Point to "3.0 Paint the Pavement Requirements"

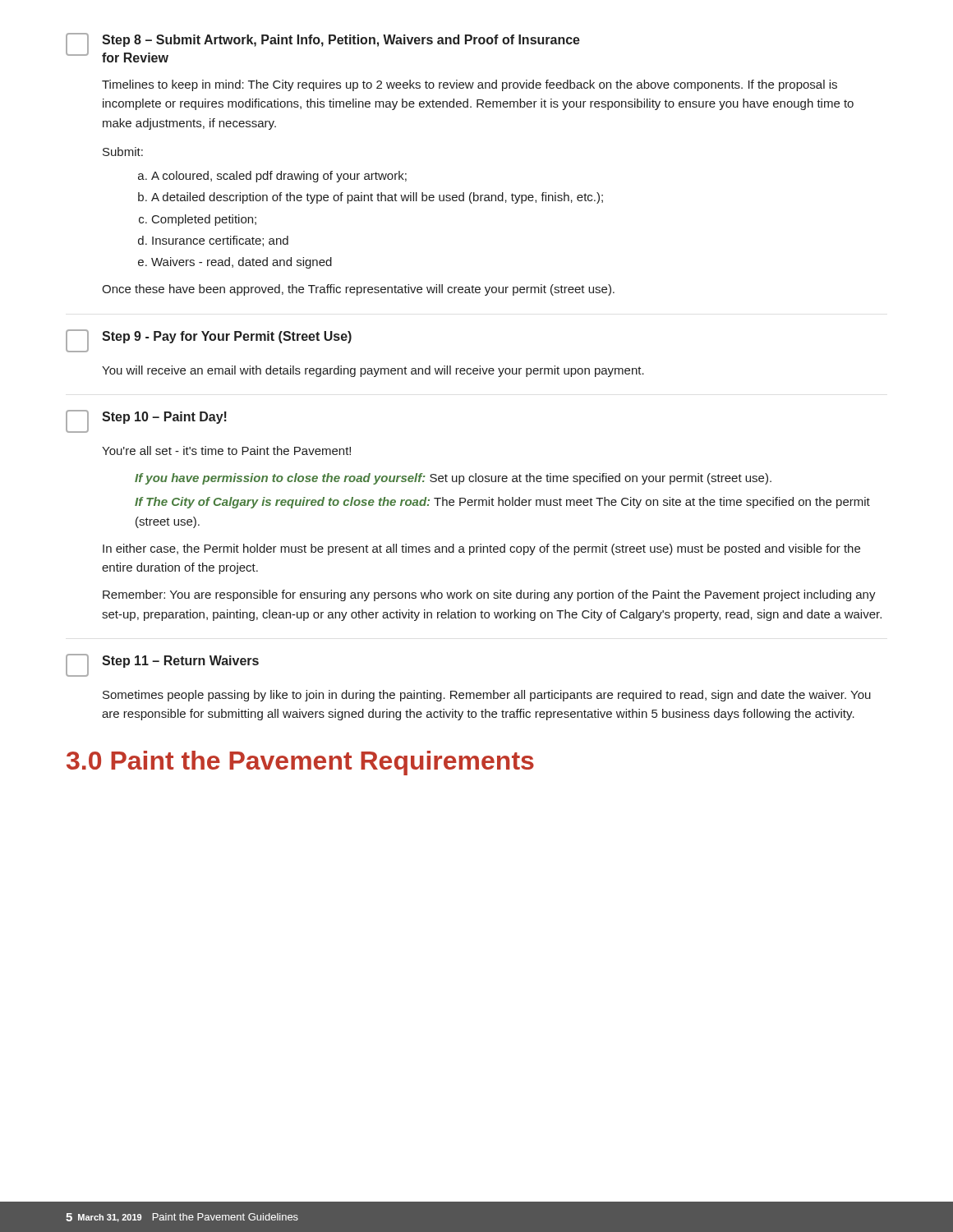[x=300, y=761]
